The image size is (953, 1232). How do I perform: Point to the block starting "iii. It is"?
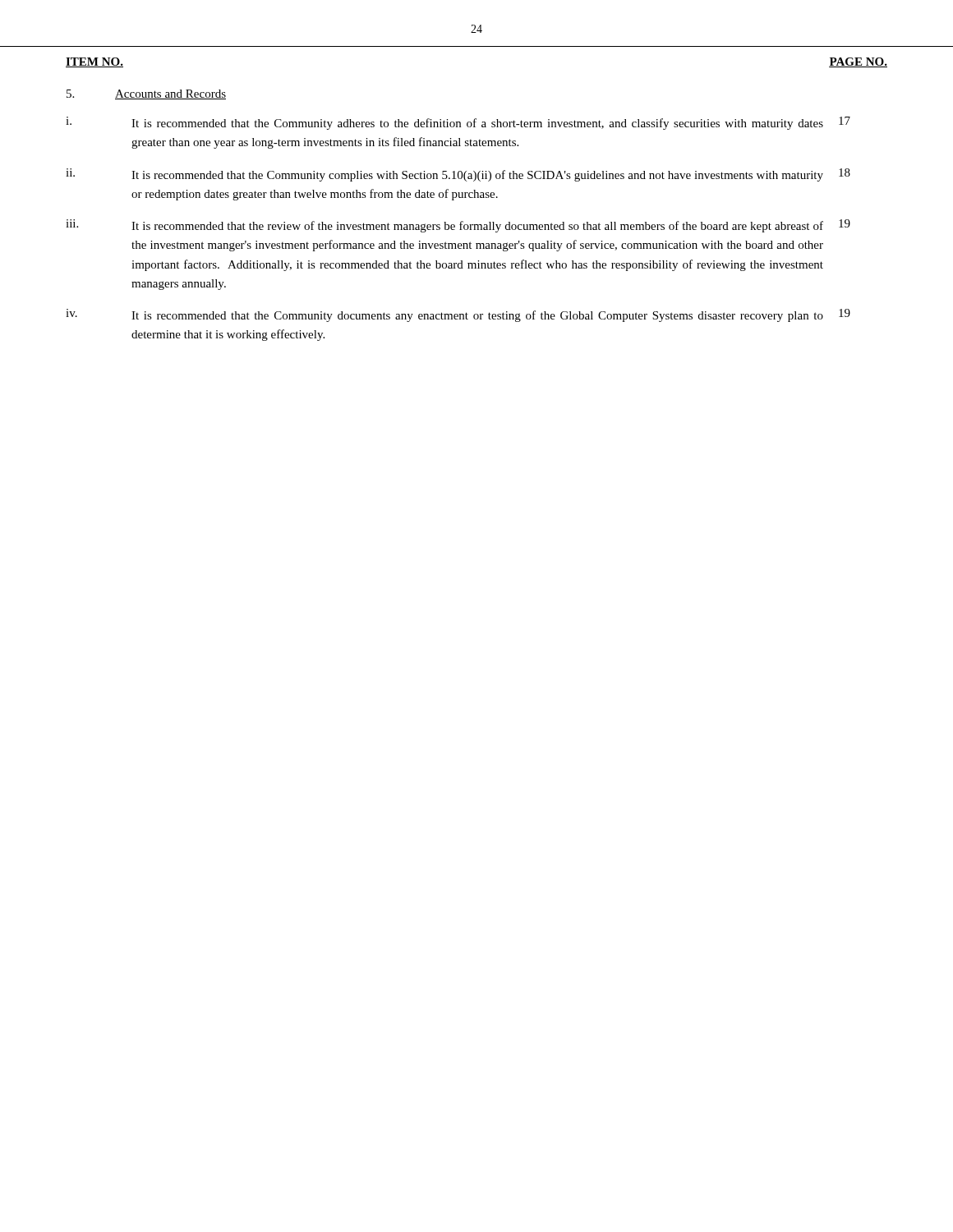476,255
